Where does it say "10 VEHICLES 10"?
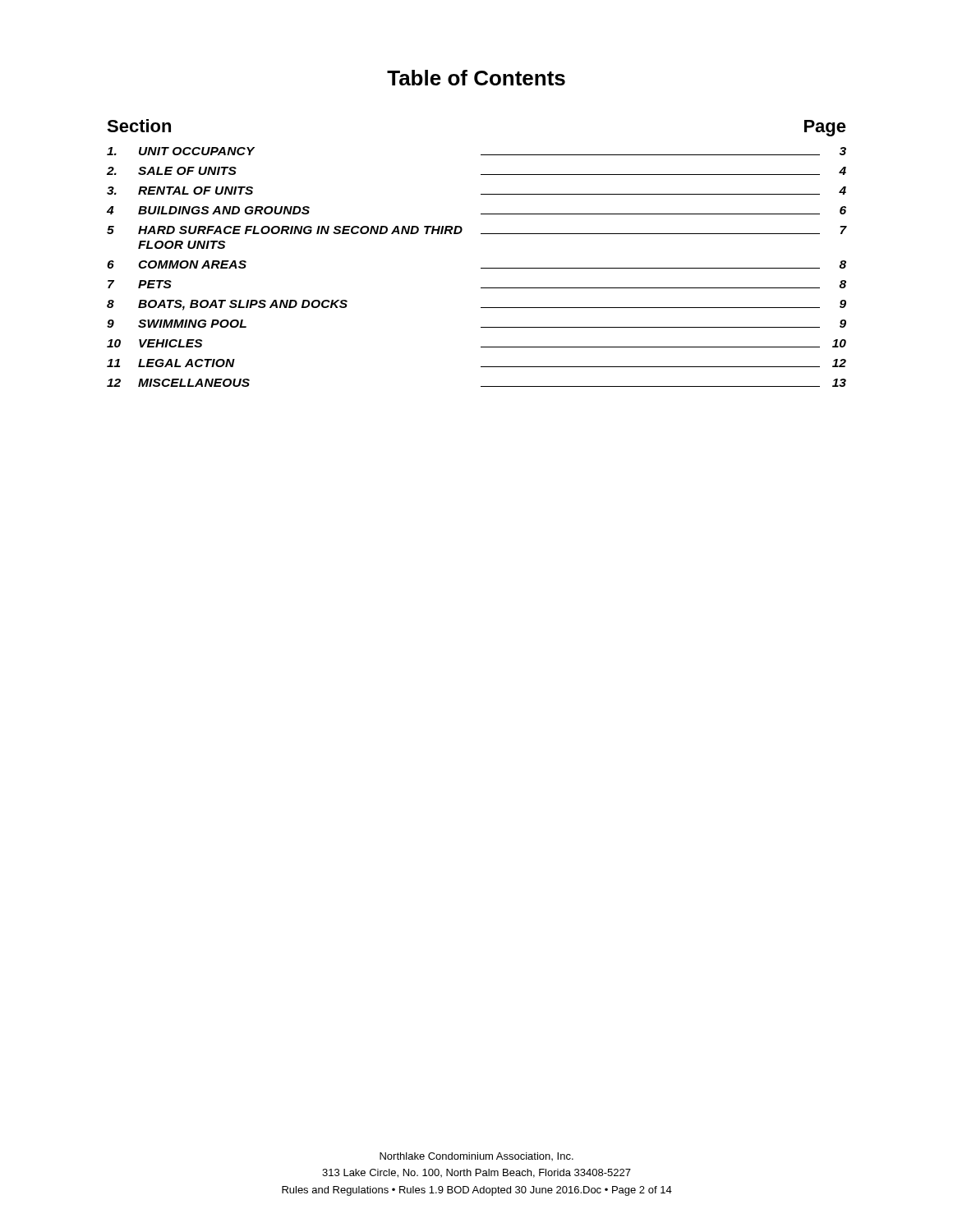The image size is (953, 1232). [476, 343]
